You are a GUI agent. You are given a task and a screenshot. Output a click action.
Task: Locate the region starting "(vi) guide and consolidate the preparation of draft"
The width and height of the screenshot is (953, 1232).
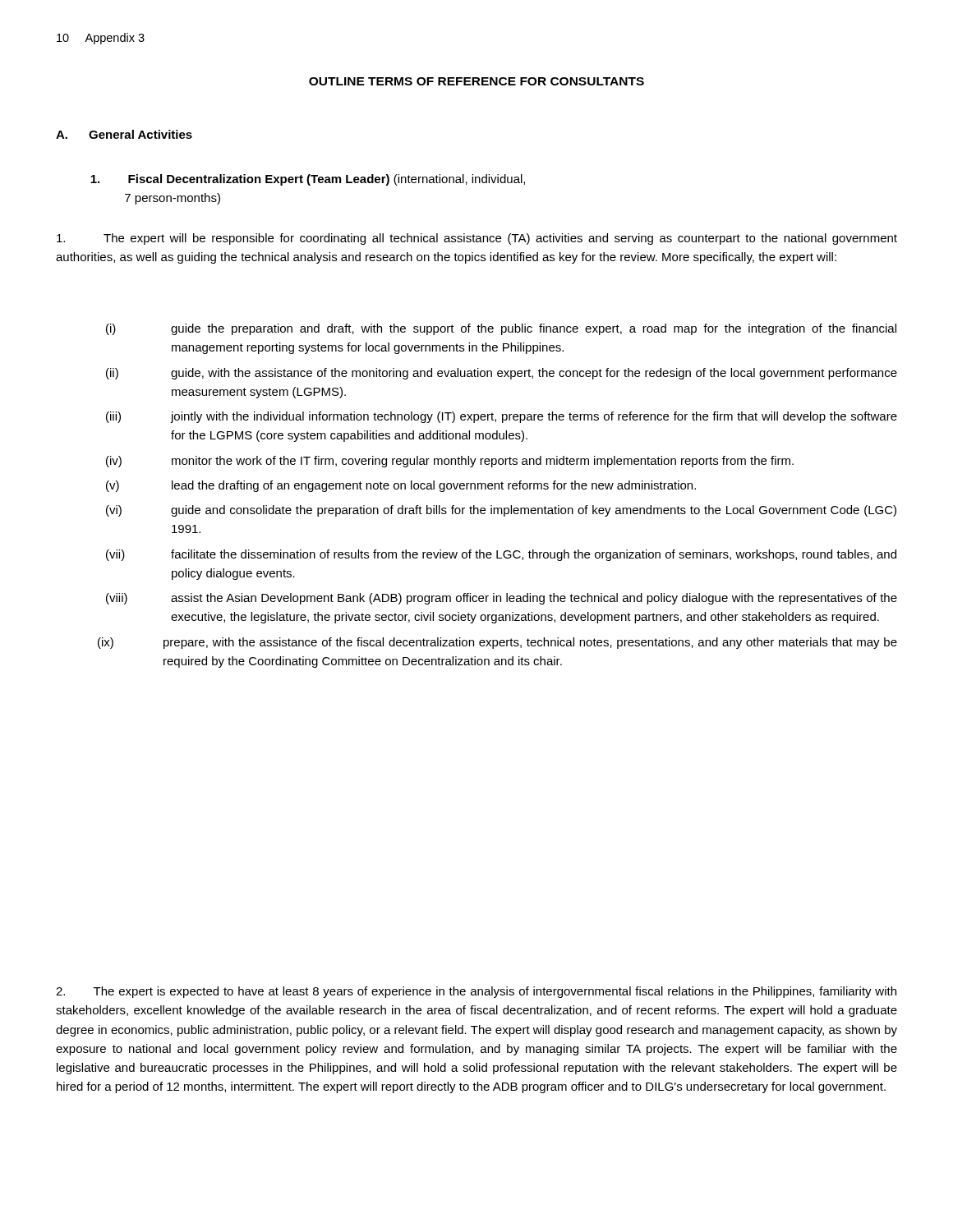point(476,519)
